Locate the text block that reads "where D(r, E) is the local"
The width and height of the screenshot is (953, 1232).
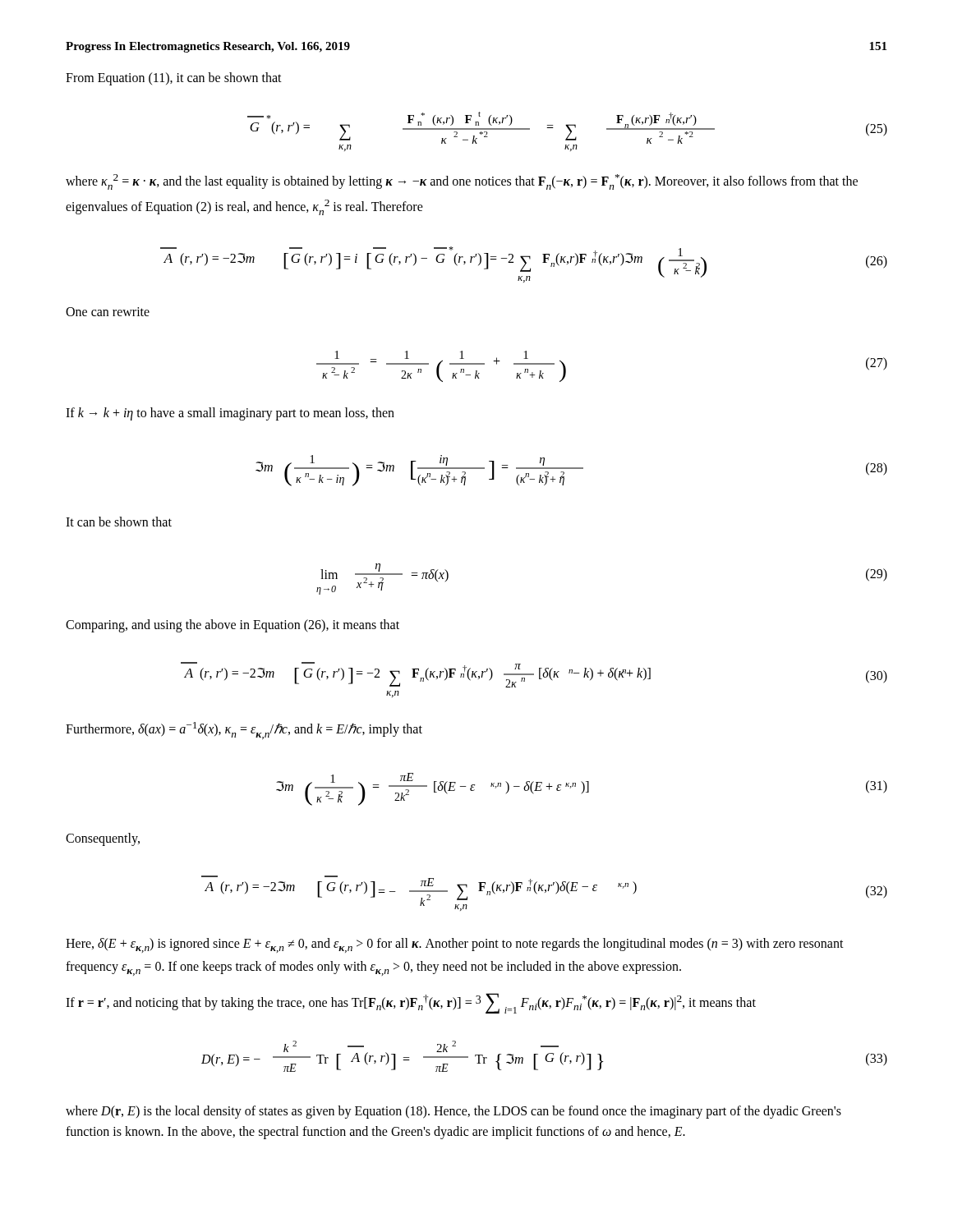(x=453, y=1121)
